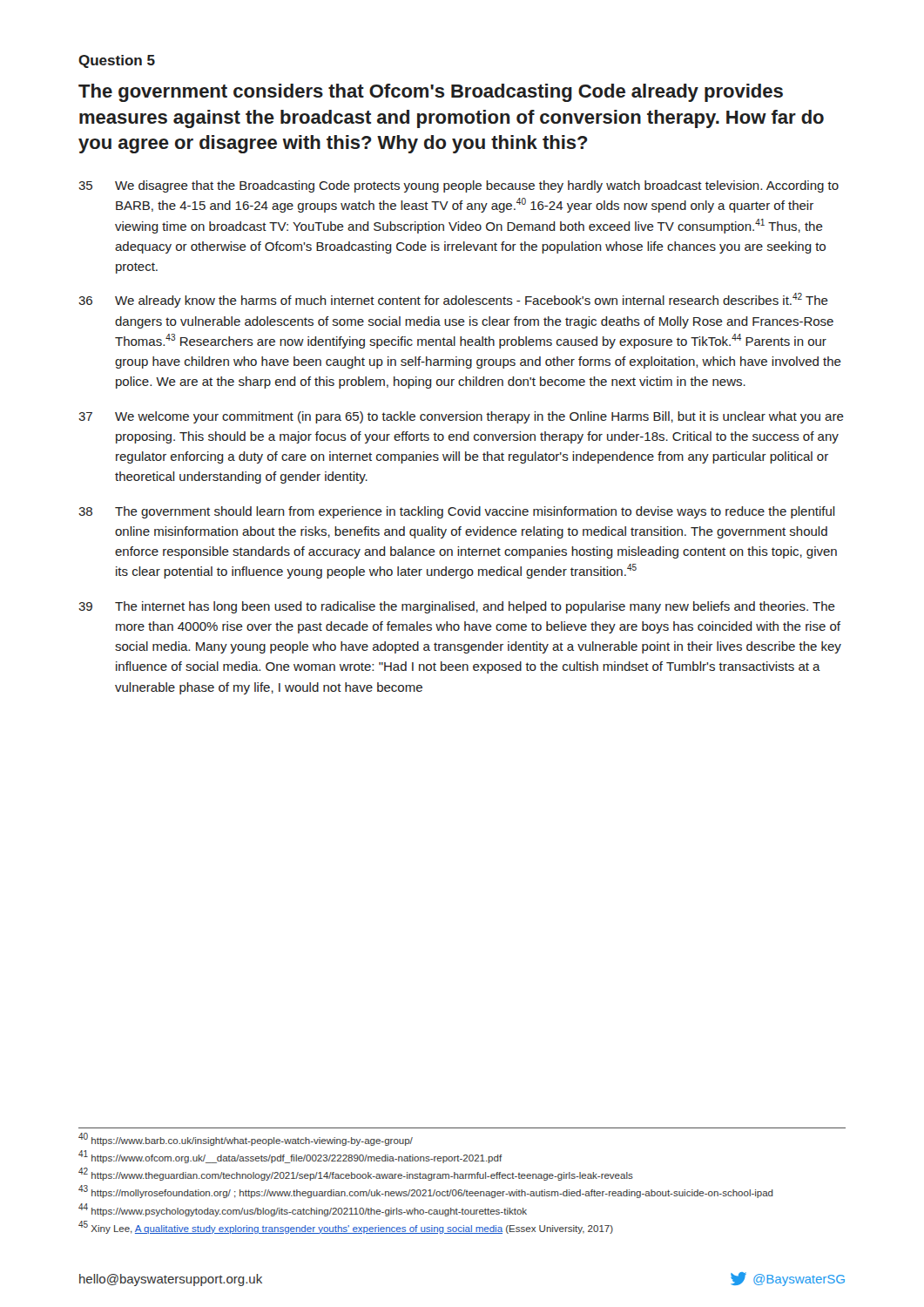Select the text starting "41 https://www.ofcom.org.uk/__data/assets/pdf_file/0023/222890/media-nations-report-2021.pdf"
This screenshot has width=924, height=1307.
(x=290, y=1157)
